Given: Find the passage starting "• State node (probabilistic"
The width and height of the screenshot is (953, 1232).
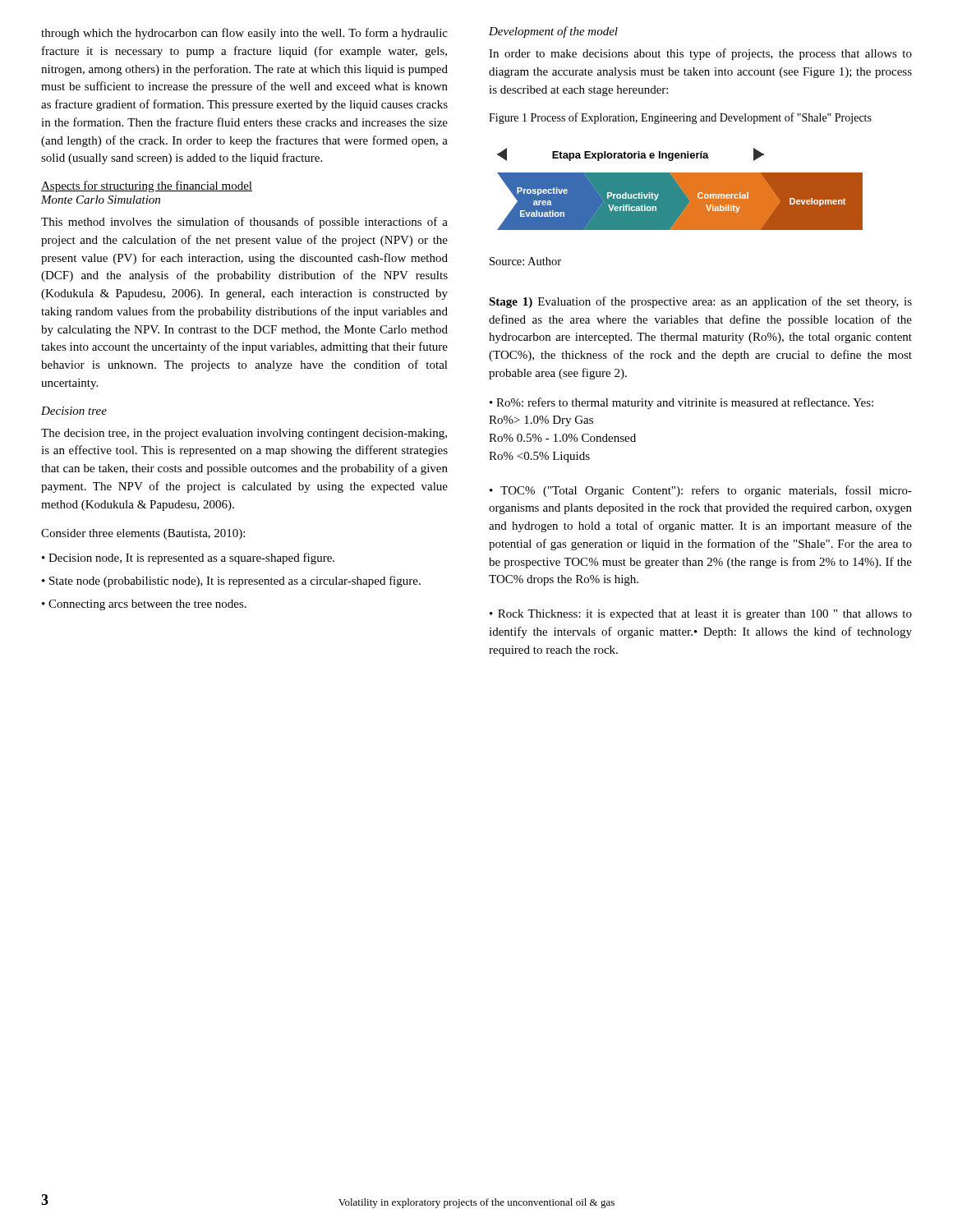Looking at the screenshot, I should coord(244,581).
